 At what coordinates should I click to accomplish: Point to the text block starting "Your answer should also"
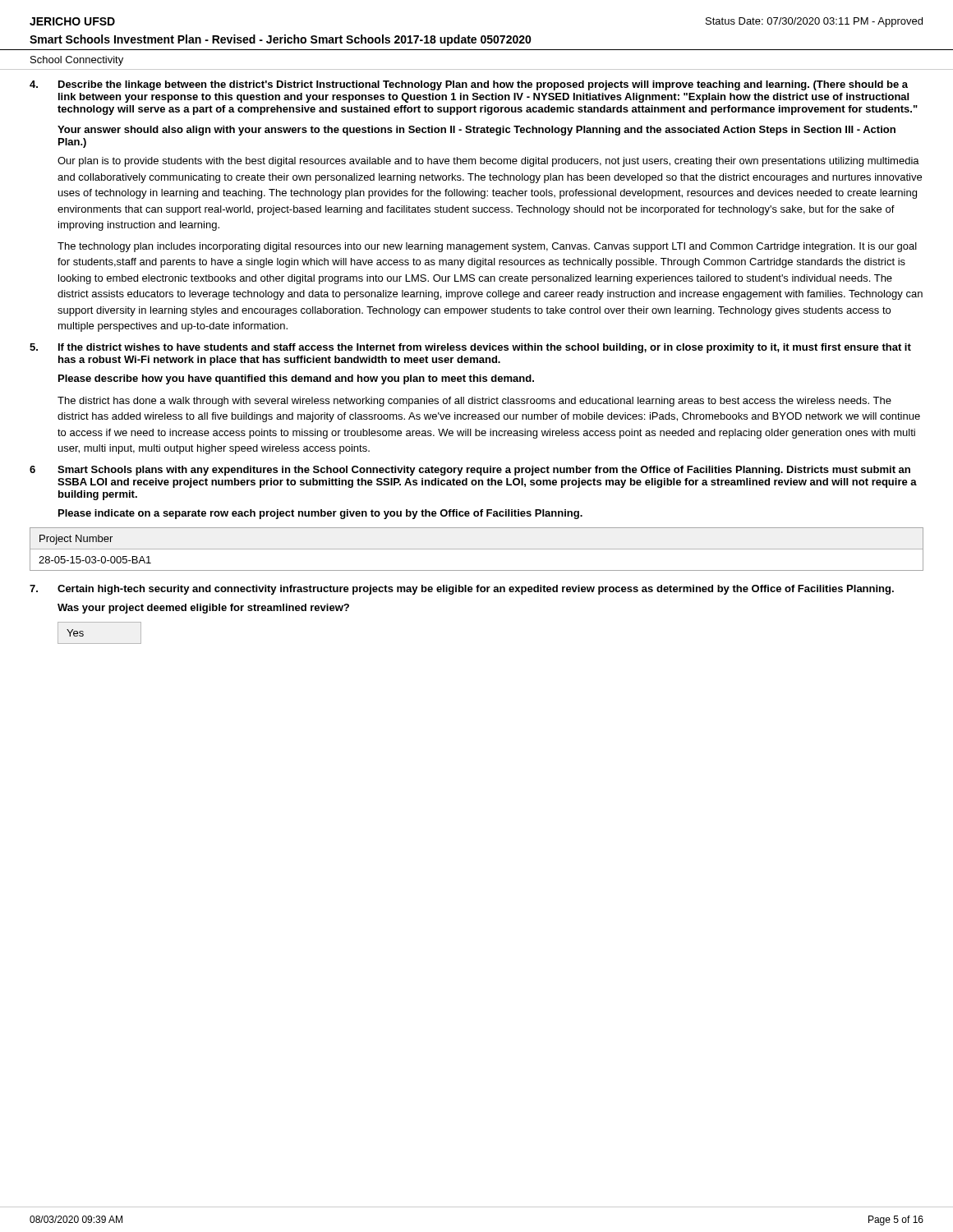pos(477,136)
